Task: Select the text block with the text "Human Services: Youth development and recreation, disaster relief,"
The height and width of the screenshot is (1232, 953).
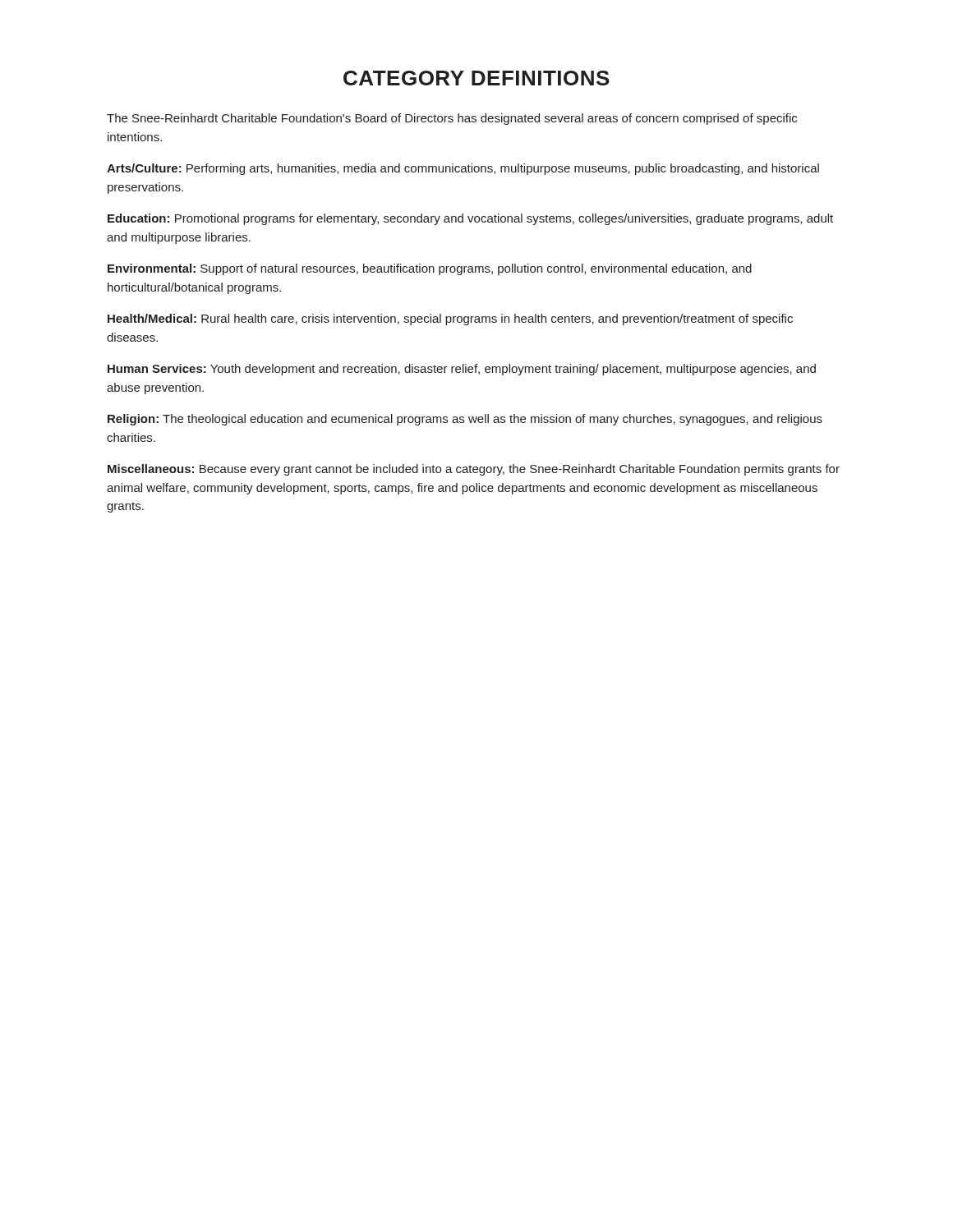Action: (462, 378)
